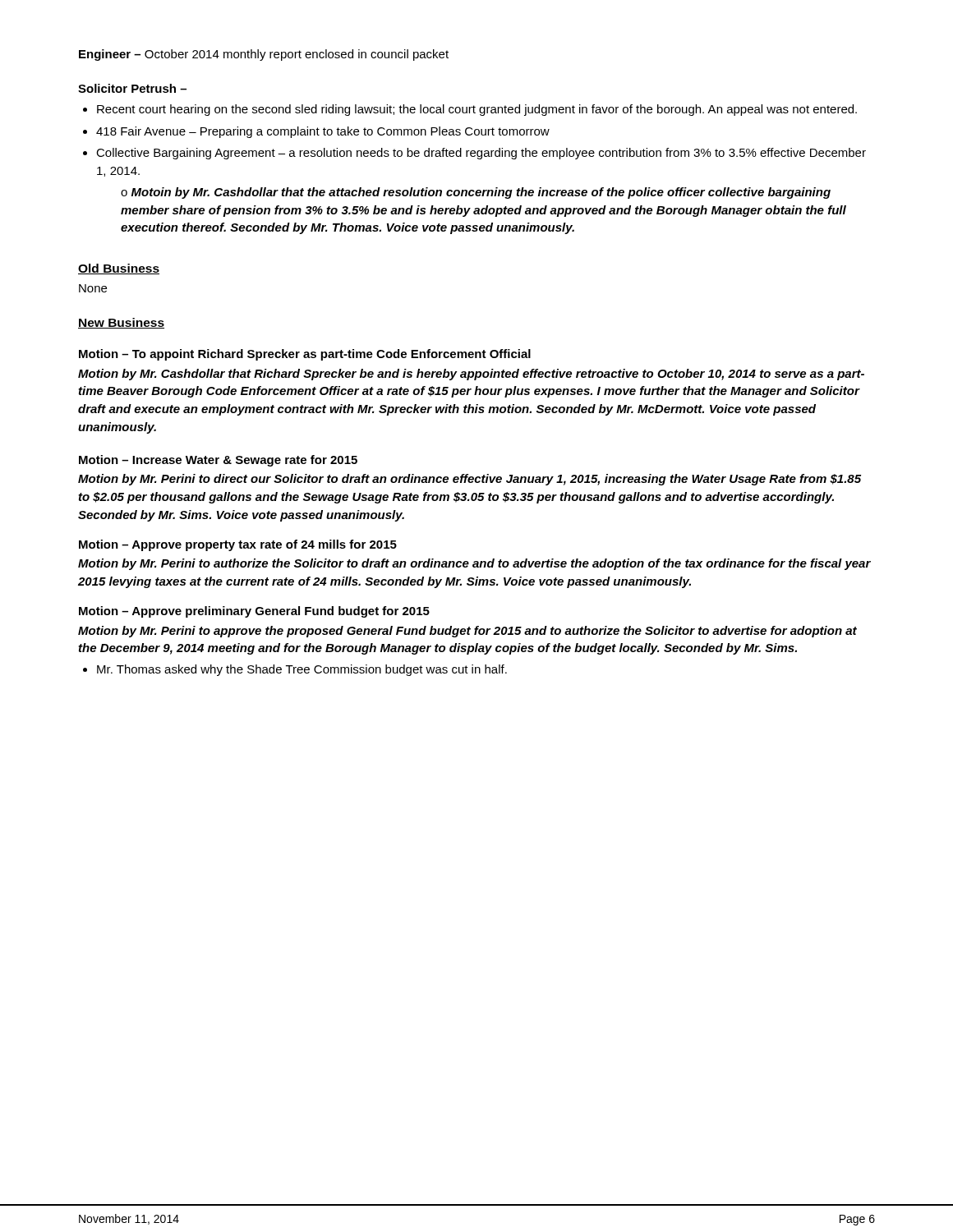Locate the block of text that opens with "Motion by Mr. Perini to direct our"
This screenshot has height=1232, width=953.
[x=470, y=496]
